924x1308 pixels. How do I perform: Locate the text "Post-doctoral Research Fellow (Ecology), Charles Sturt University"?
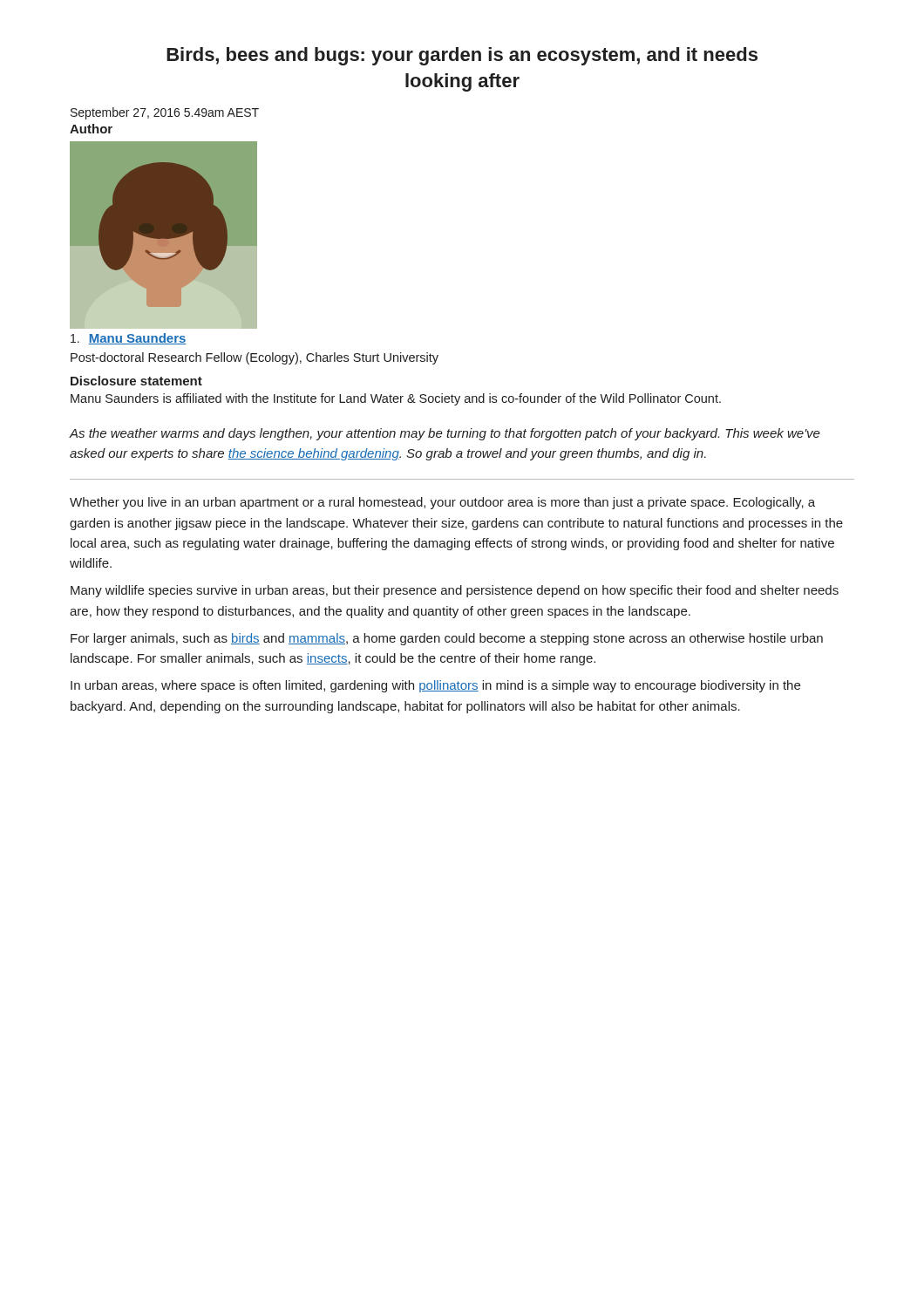(x=254, y=358)
